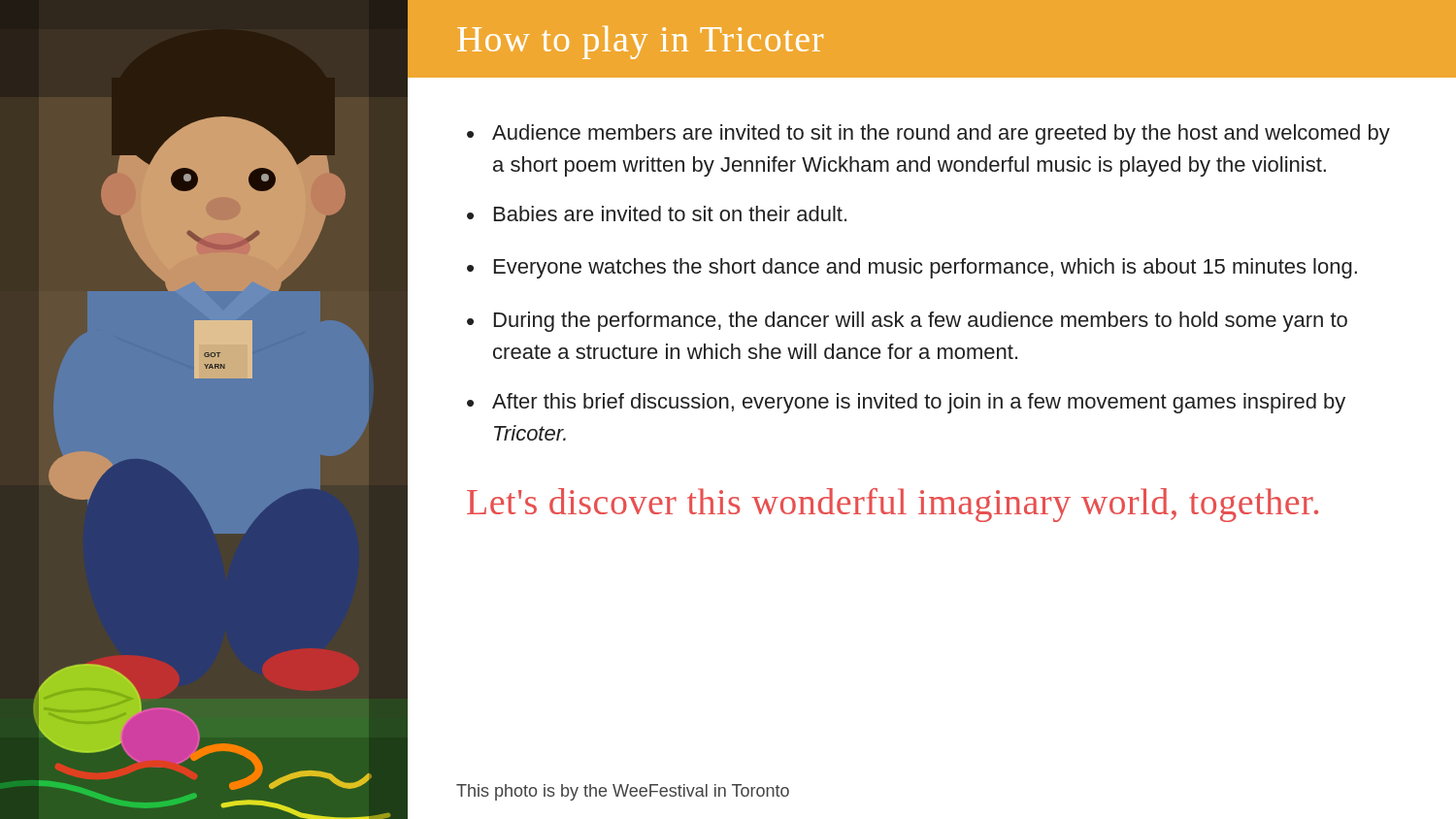Click on the text block starting "This photo is"
1456x819 pixels.
[x=623, y=791]
